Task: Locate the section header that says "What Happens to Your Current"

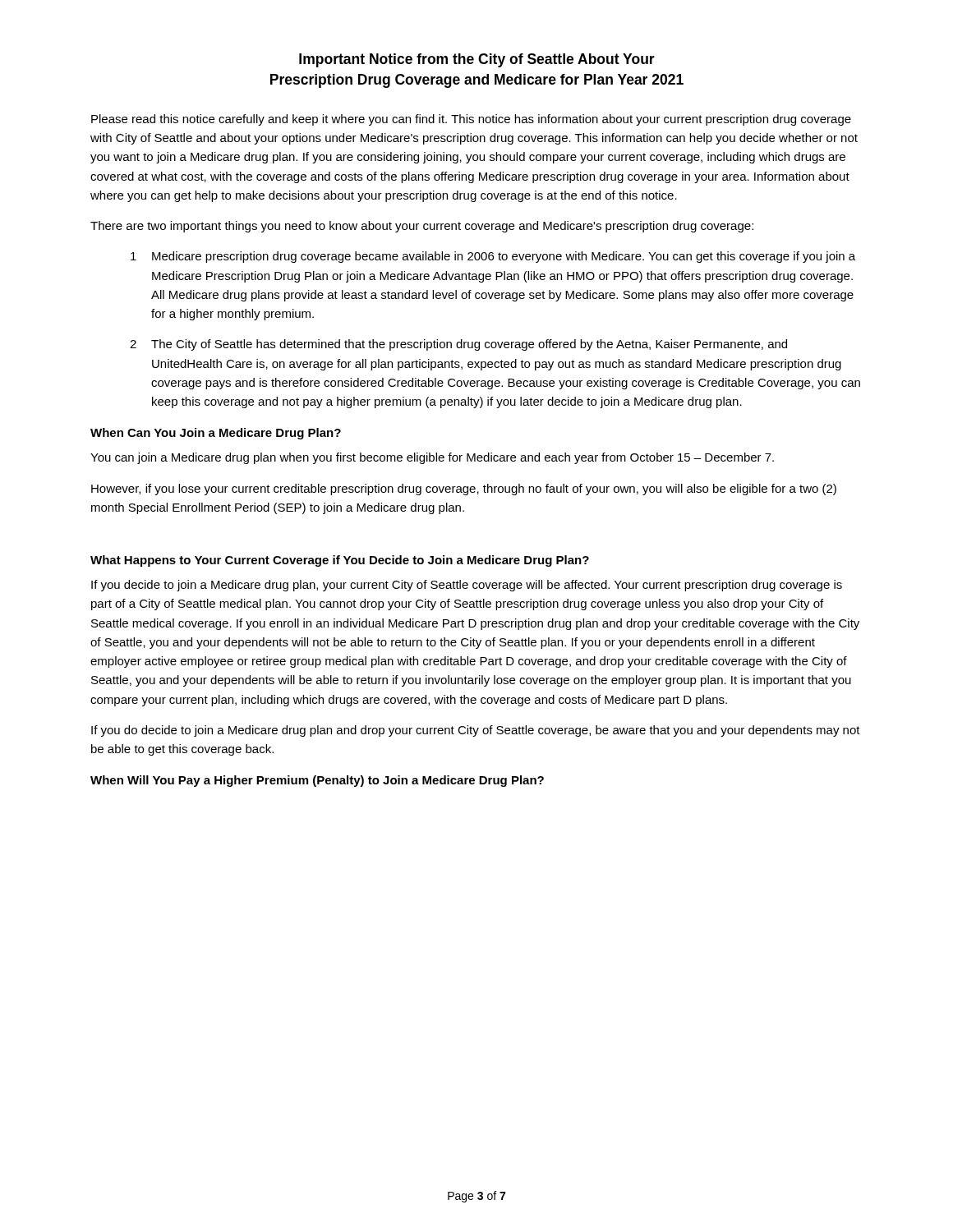Action: [340, 560]
